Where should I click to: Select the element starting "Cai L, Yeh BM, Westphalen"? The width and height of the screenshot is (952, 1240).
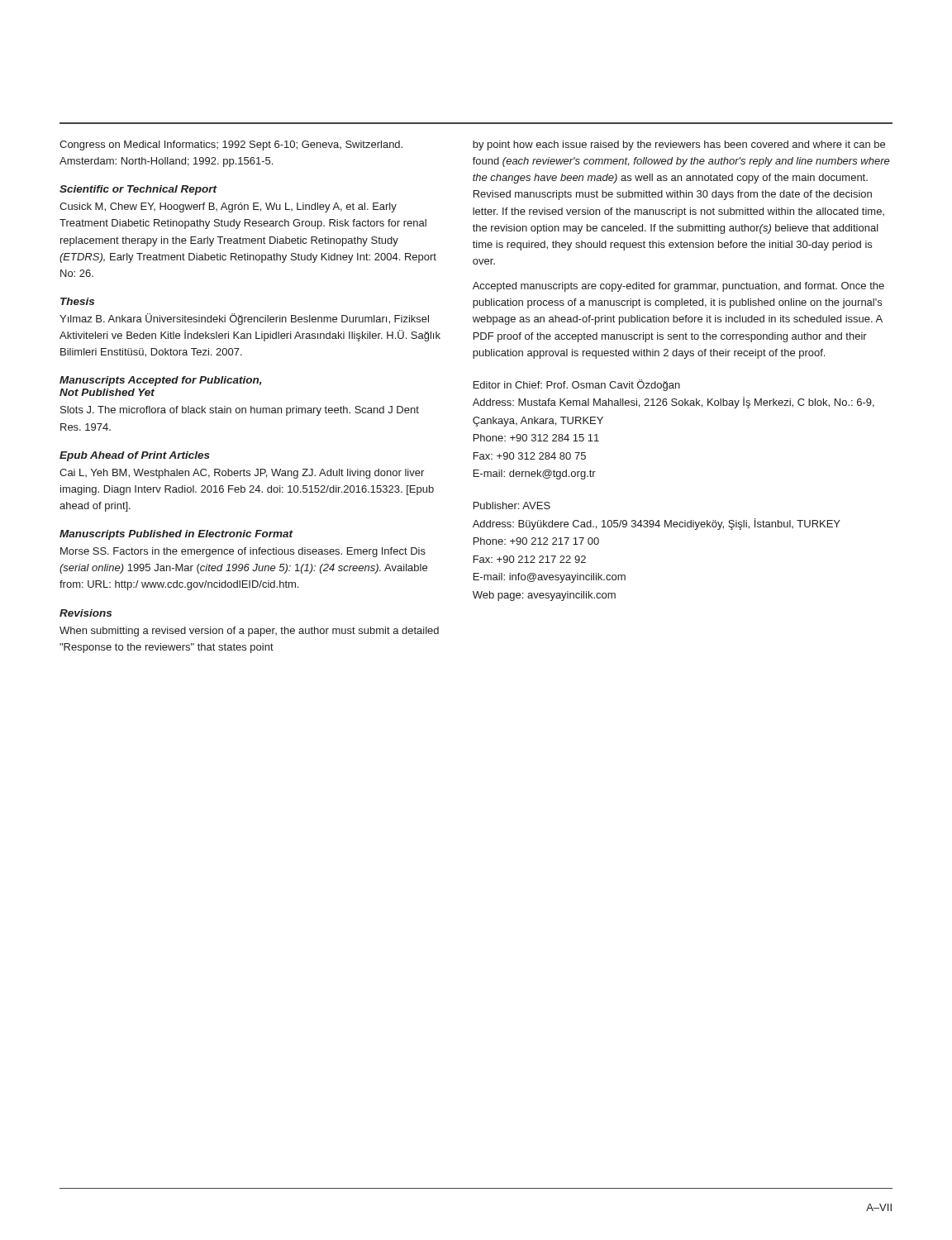251,489
